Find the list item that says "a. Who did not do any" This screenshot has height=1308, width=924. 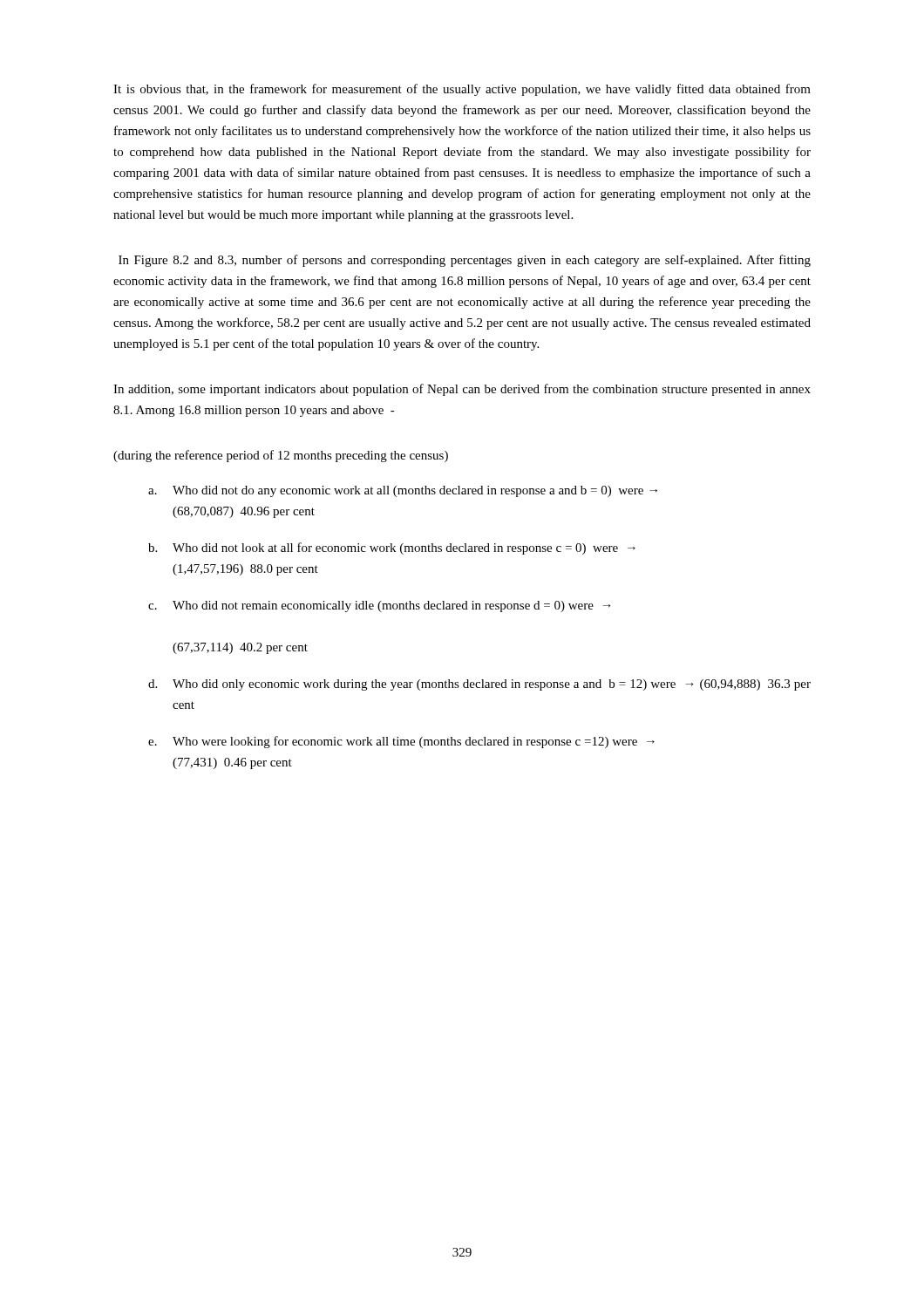tap(479, 501)
